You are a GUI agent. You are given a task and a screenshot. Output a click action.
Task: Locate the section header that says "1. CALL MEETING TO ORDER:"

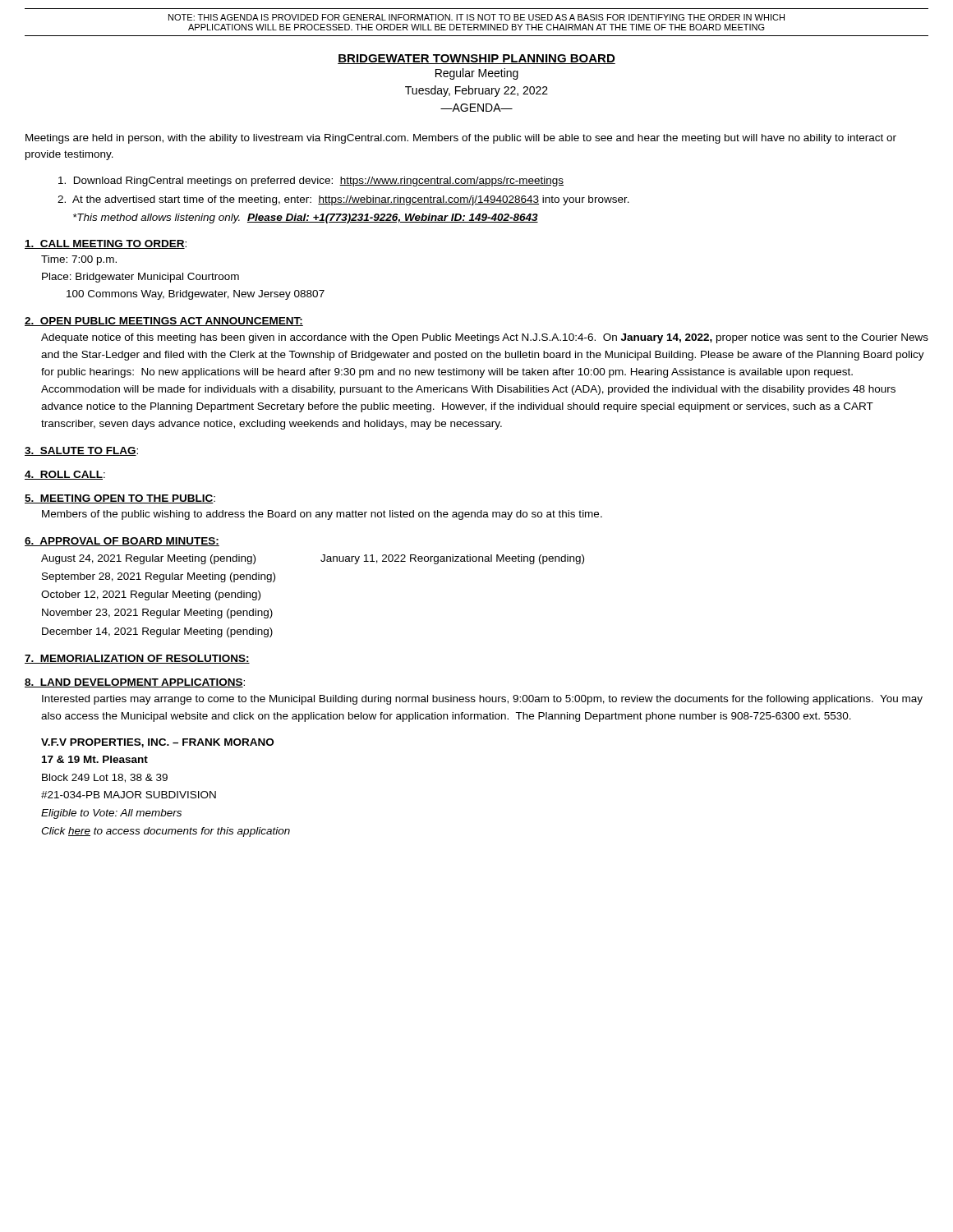(x=106, y=244)
